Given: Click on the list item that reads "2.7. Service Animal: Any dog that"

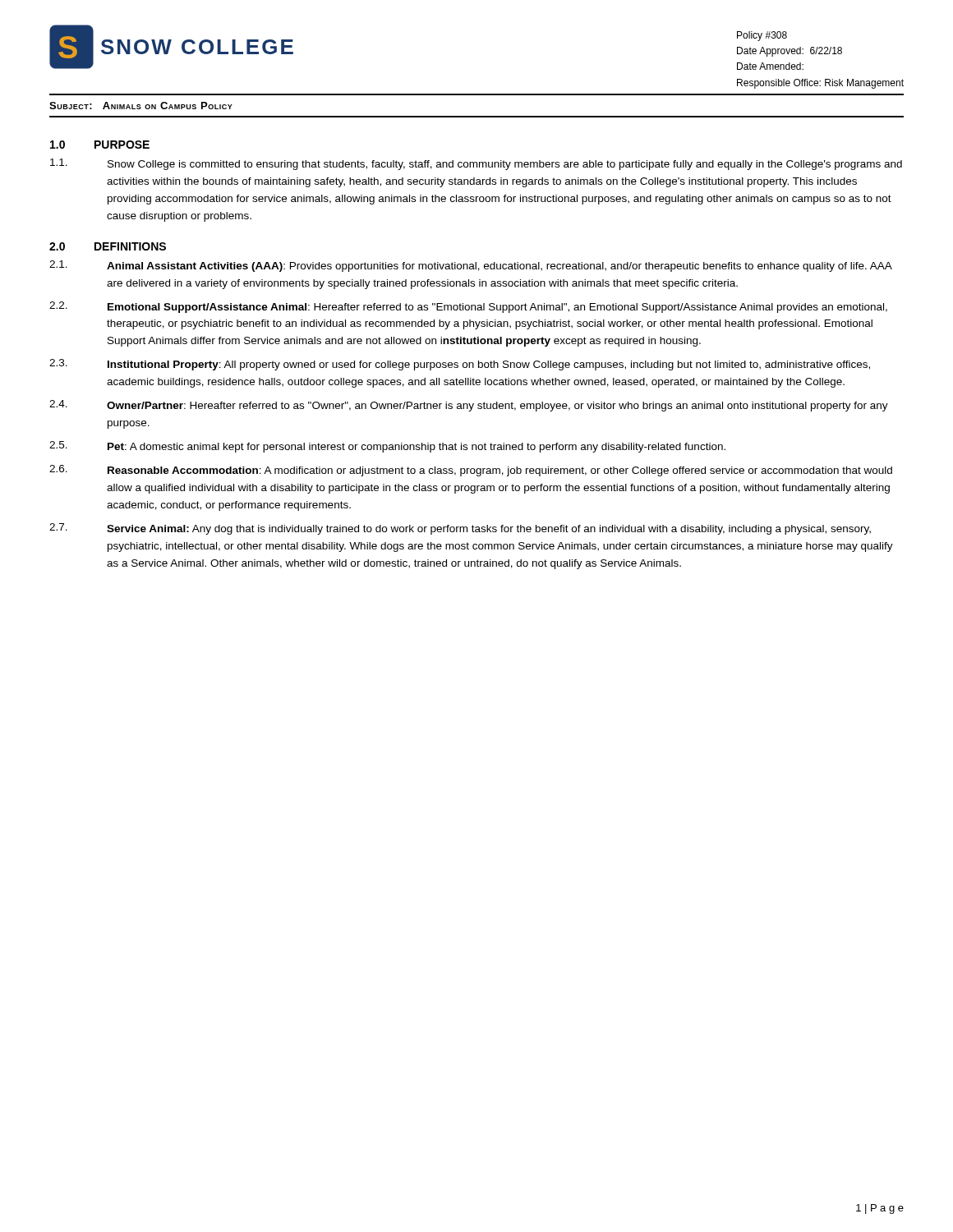Looking at the screenshot, I should point(476,546).
